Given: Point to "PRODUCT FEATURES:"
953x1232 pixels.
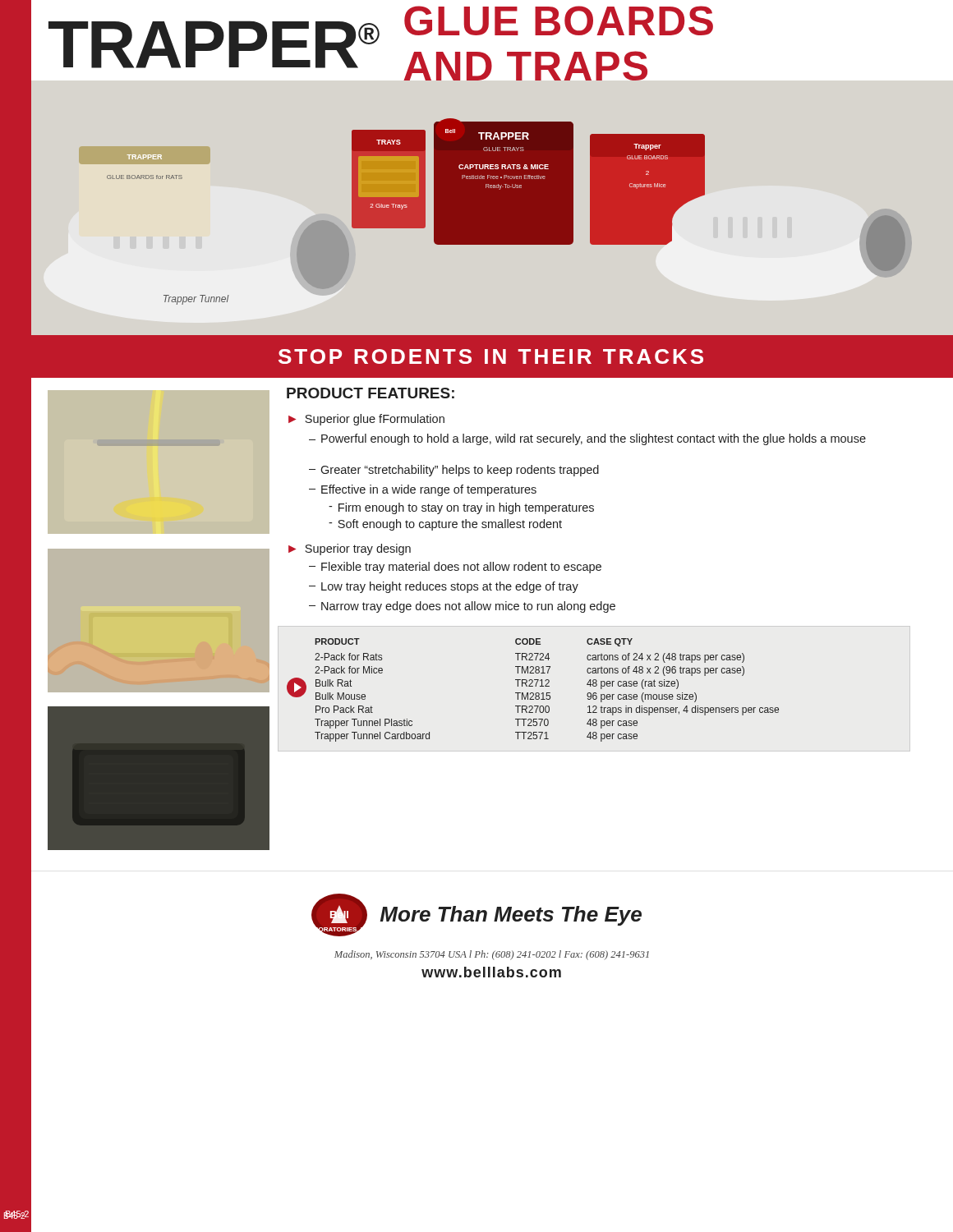Looking at the screenshot, I should coord(371,393).
